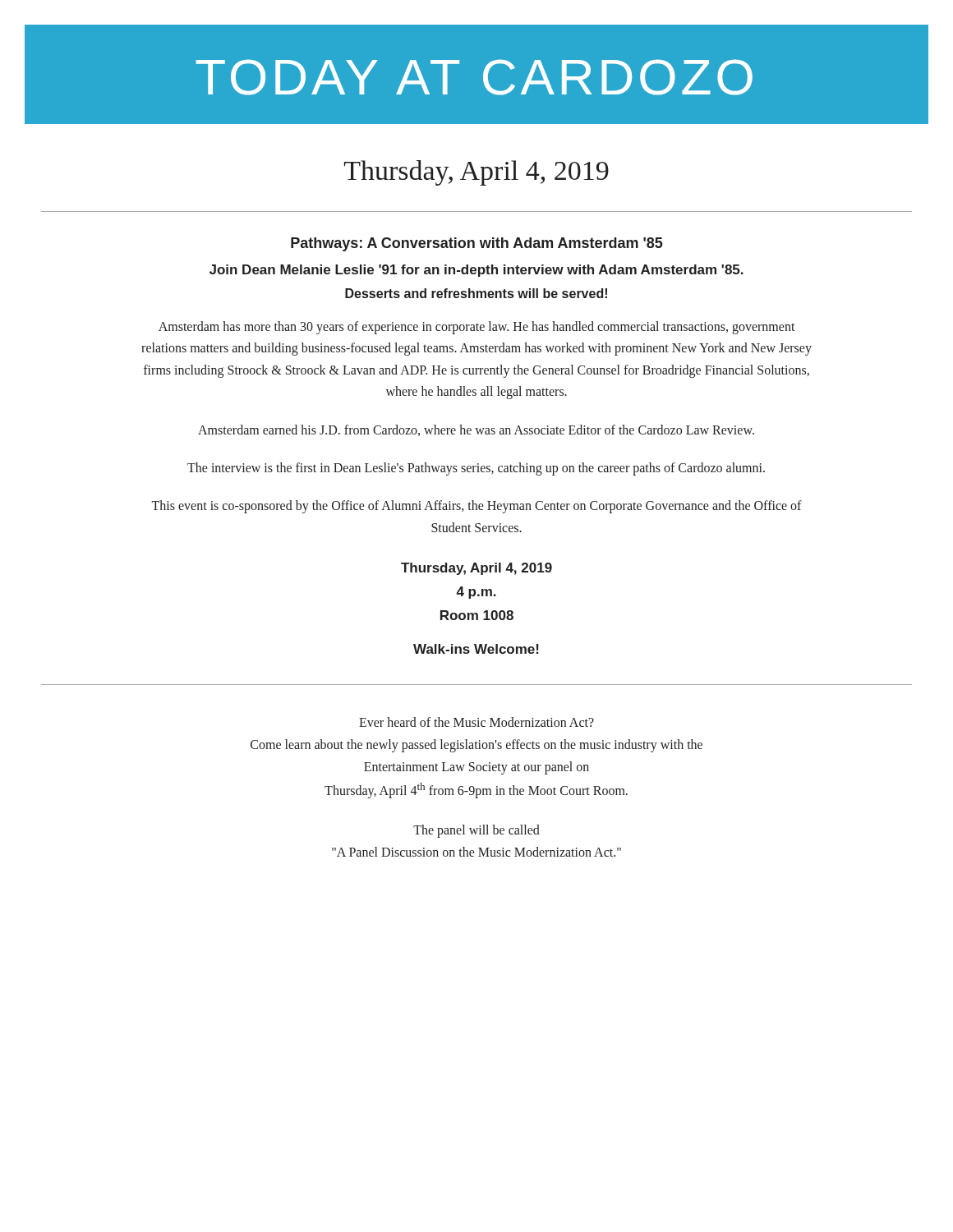Locate the text "Thursday, April 4, 2019"
This screenshot has width=953, height=1232.
[x=476, y=170]
